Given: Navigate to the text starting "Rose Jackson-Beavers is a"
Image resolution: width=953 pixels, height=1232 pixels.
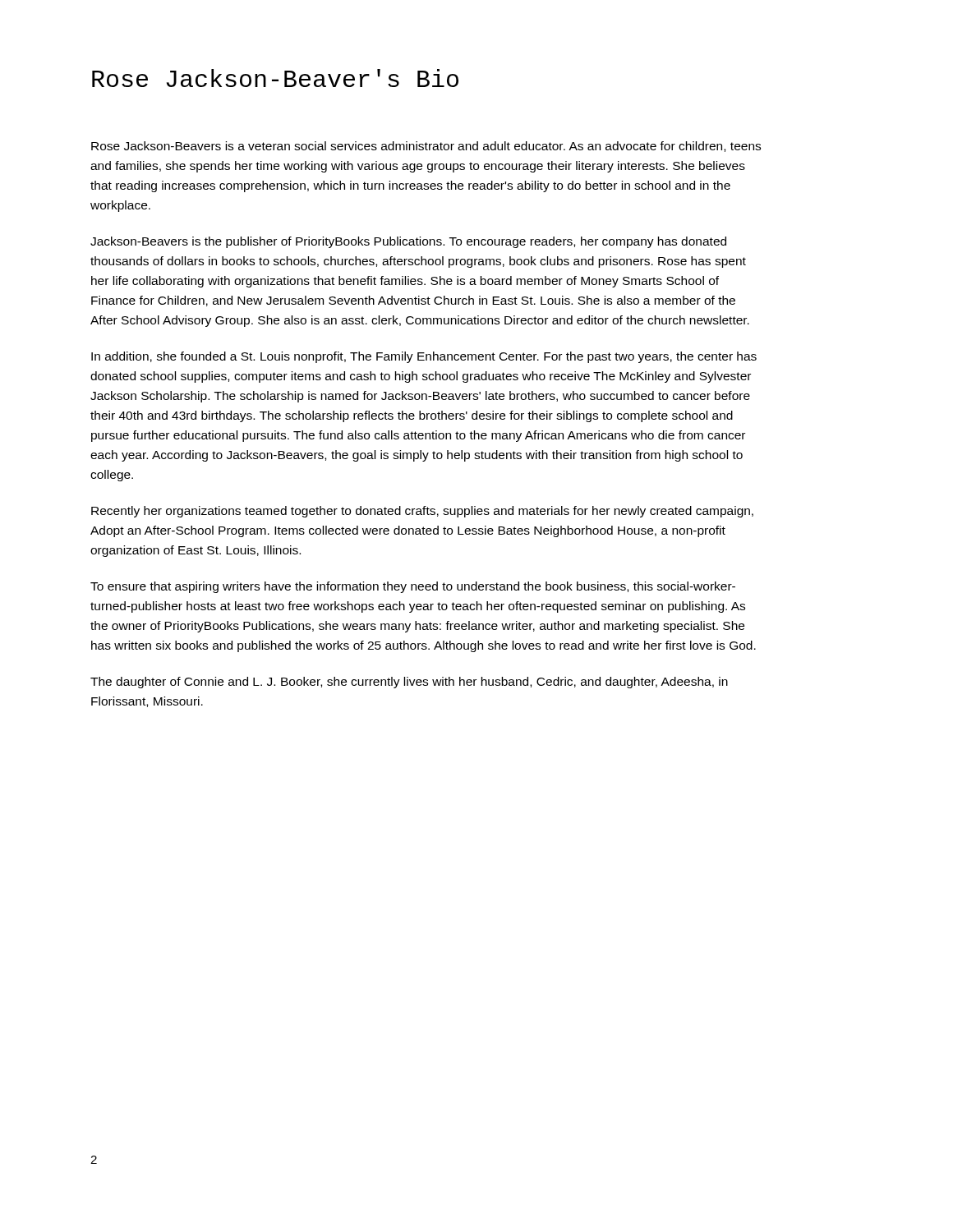Looking at the screenshot, I should (426, 175).
